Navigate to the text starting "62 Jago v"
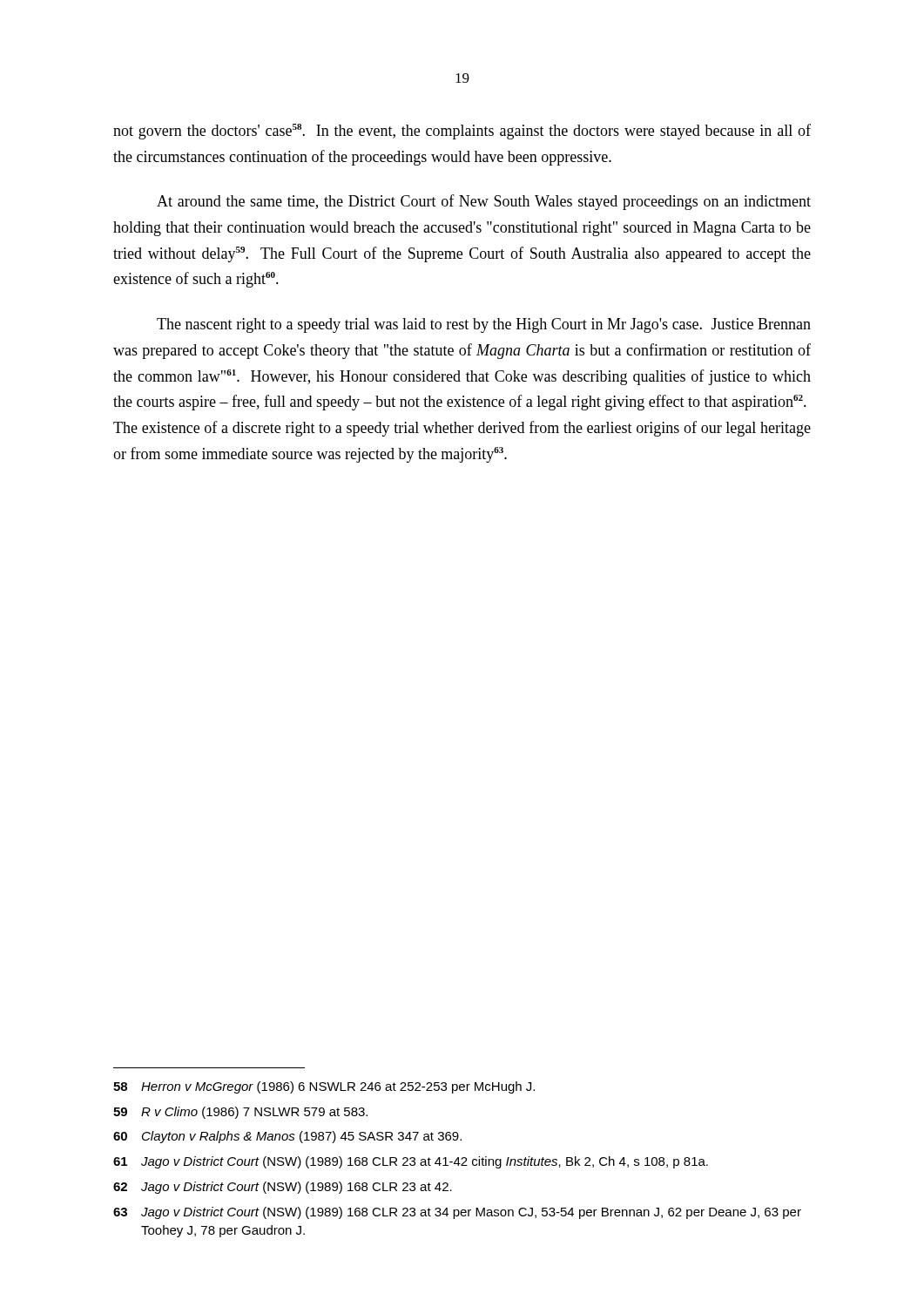 (462, 1186)
